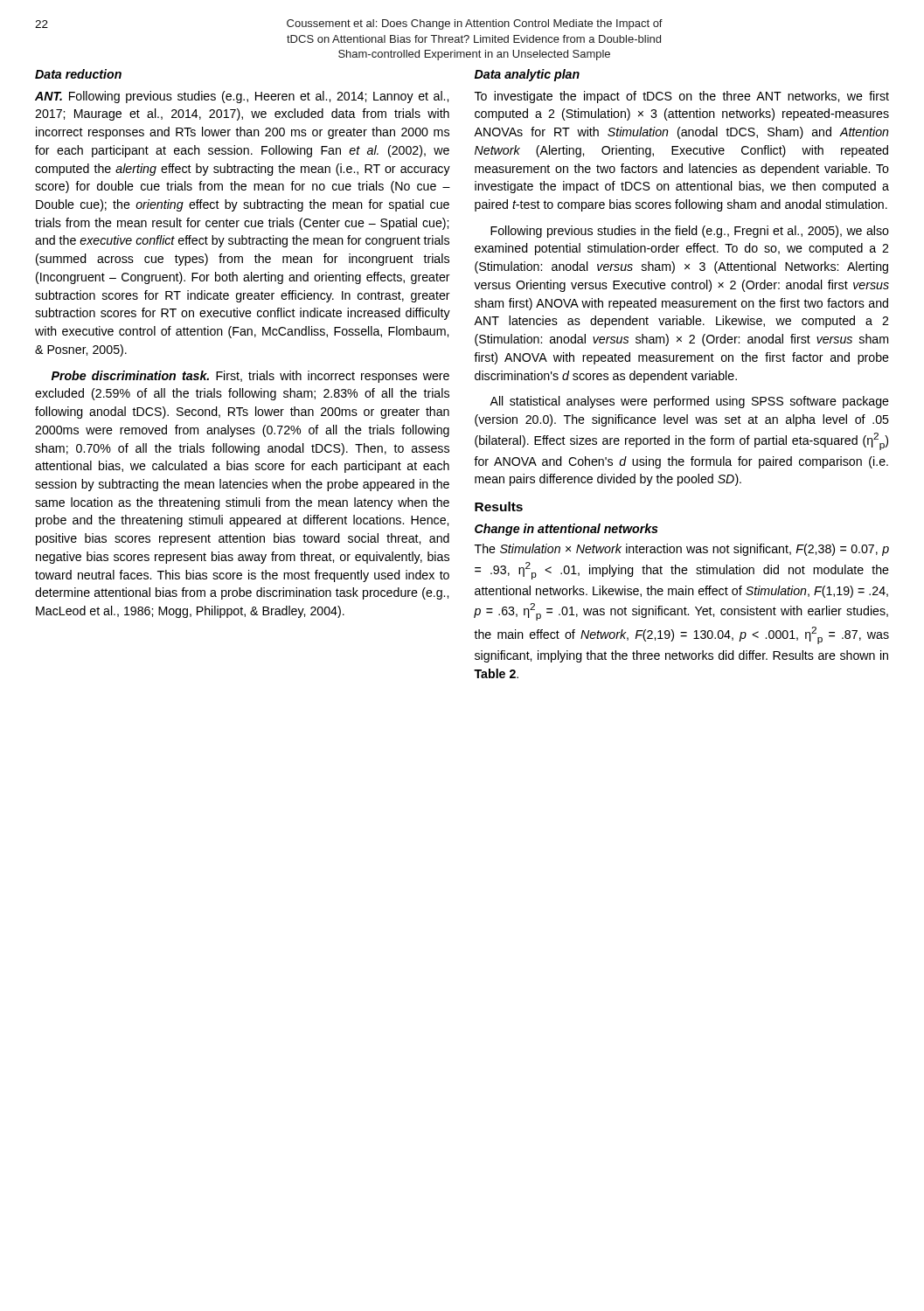924x1311 pixels.
Task: Click on the text block that reads "Probe discrimination task."
Action: (x=242, y=493)
